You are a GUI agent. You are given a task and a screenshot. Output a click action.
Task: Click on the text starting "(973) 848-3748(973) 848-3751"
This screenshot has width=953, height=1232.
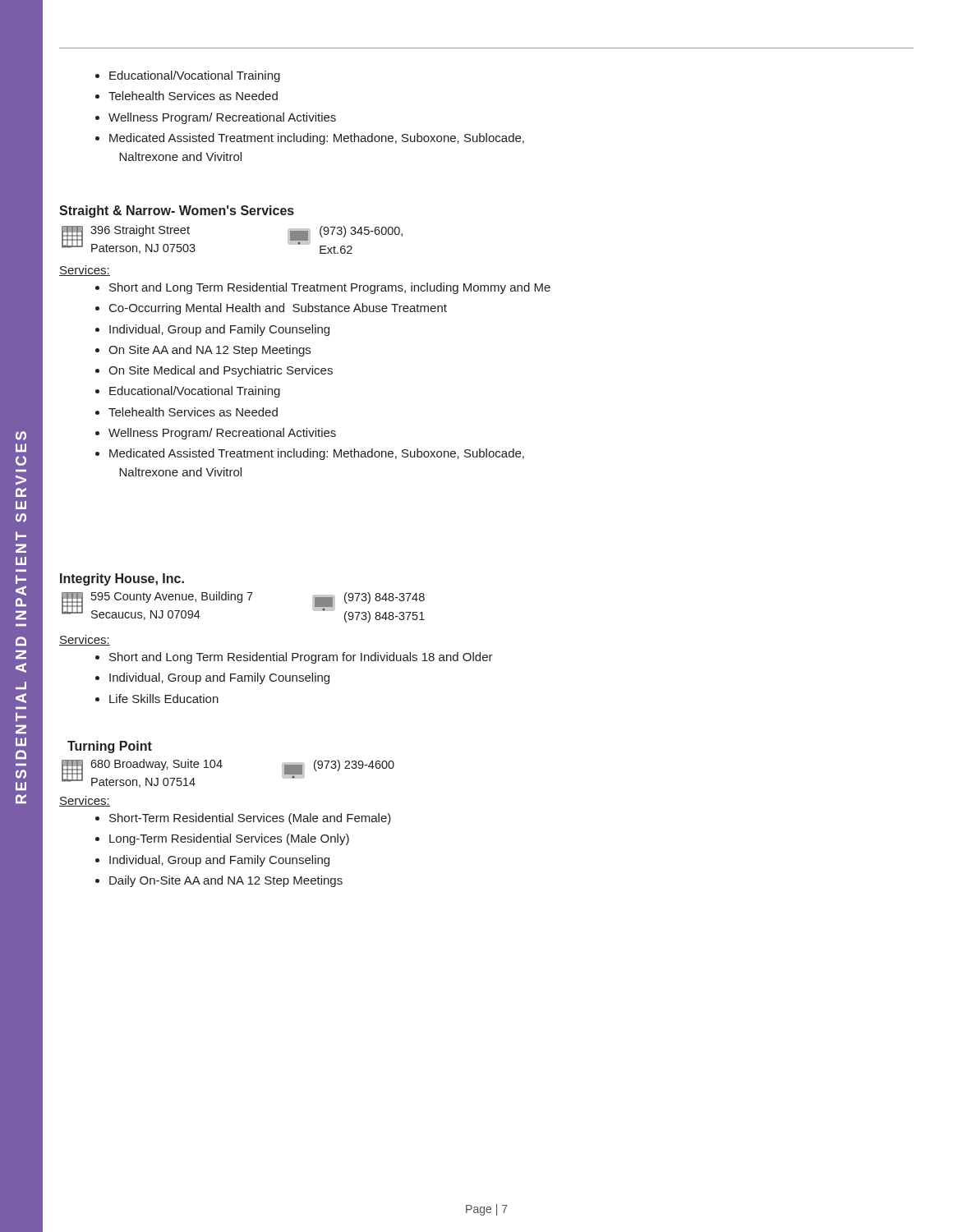click(368, 607)
